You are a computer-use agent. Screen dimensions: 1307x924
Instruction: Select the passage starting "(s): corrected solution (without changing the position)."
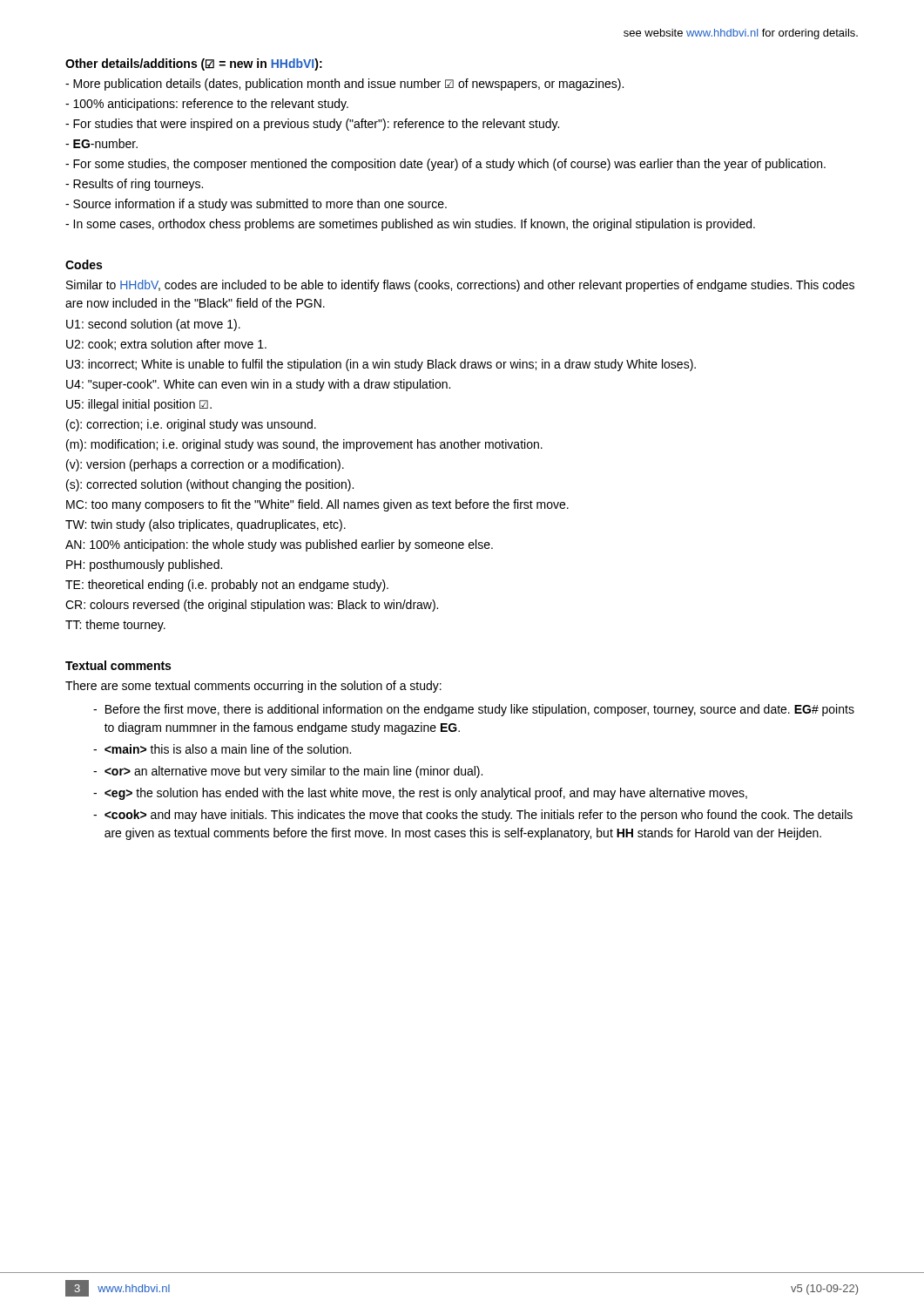(210, 484)
